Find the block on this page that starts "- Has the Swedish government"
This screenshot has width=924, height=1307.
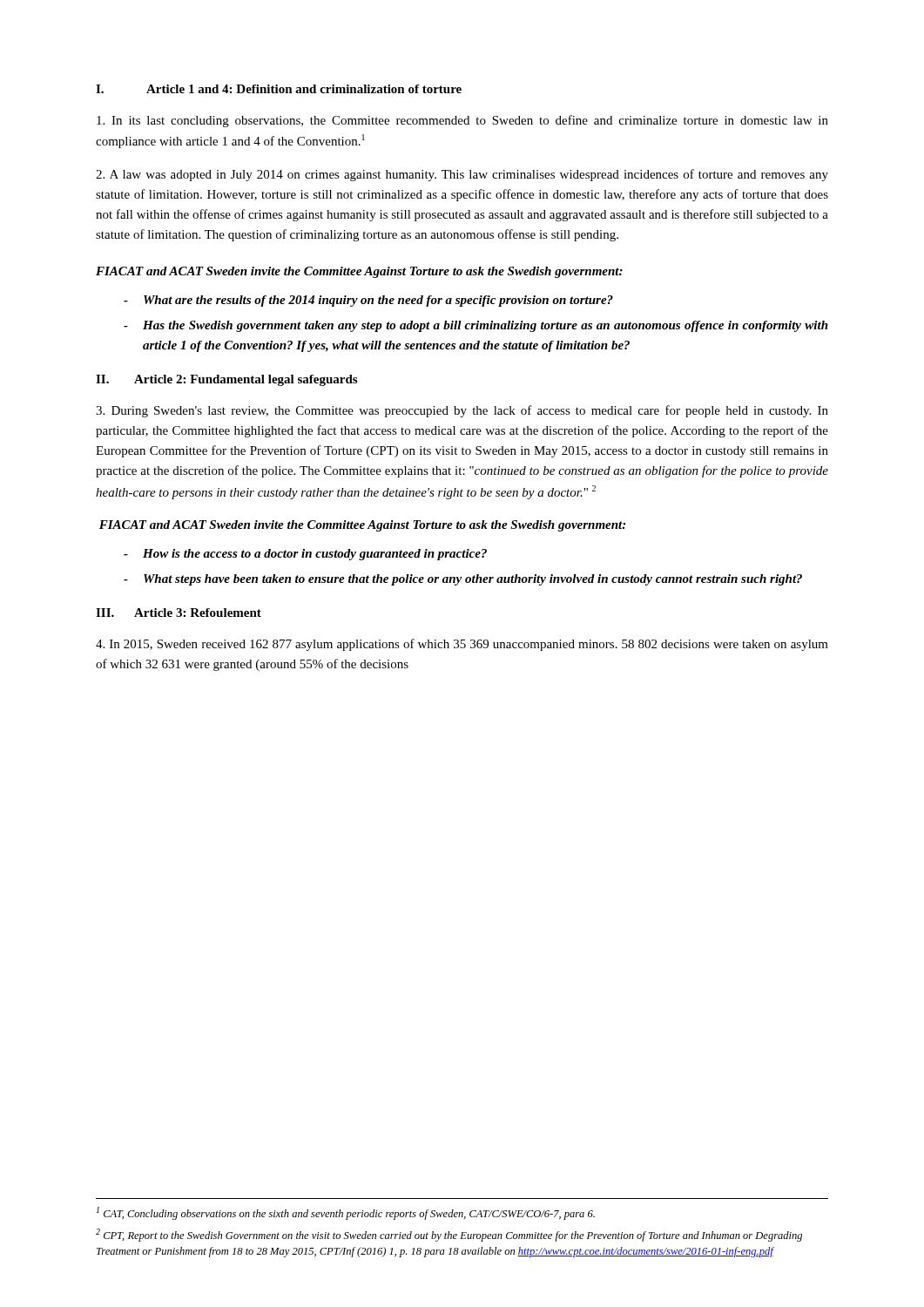476,336
